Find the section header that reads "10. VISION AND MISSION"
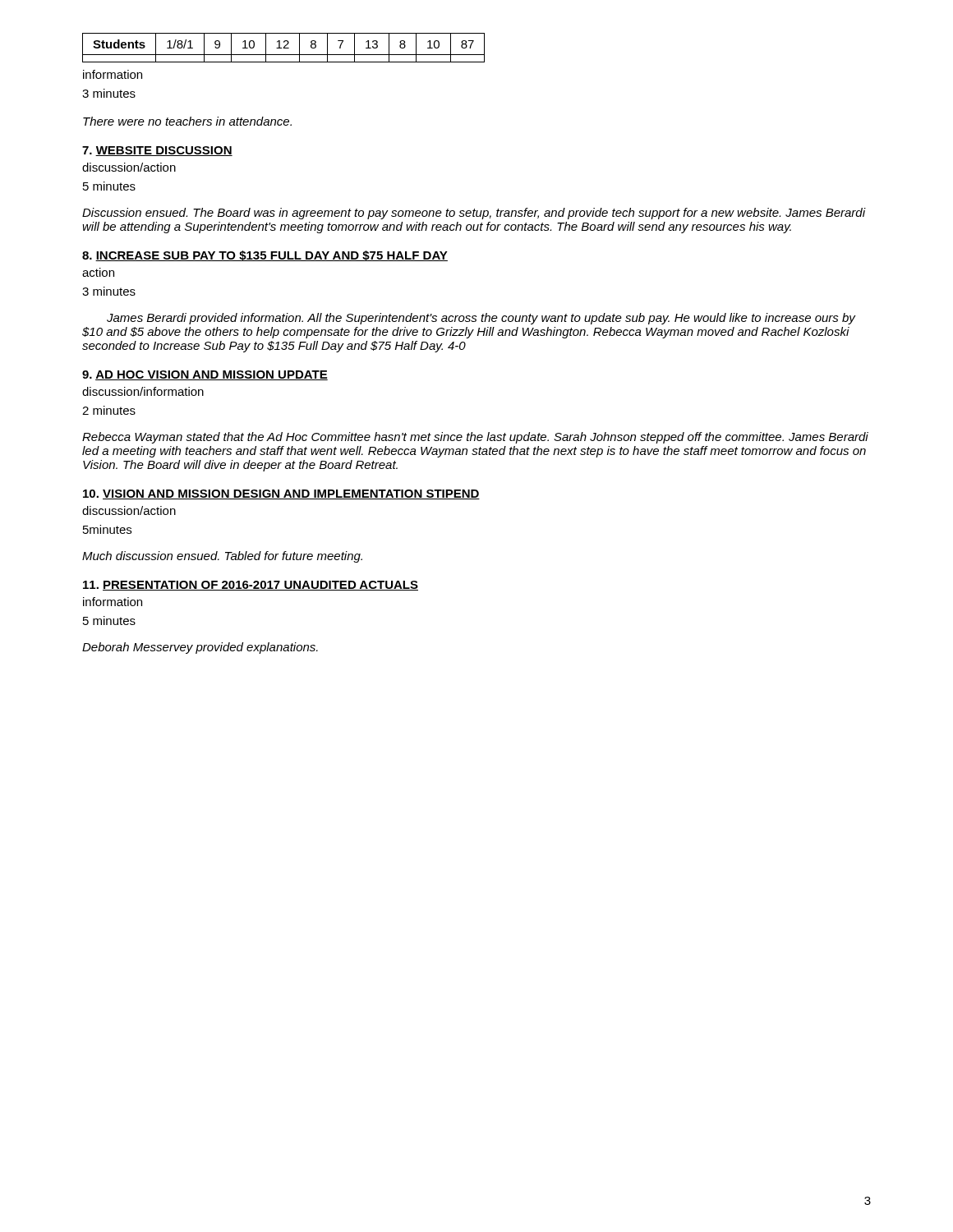Screen dimensions: 1232x953 point(281,493)
